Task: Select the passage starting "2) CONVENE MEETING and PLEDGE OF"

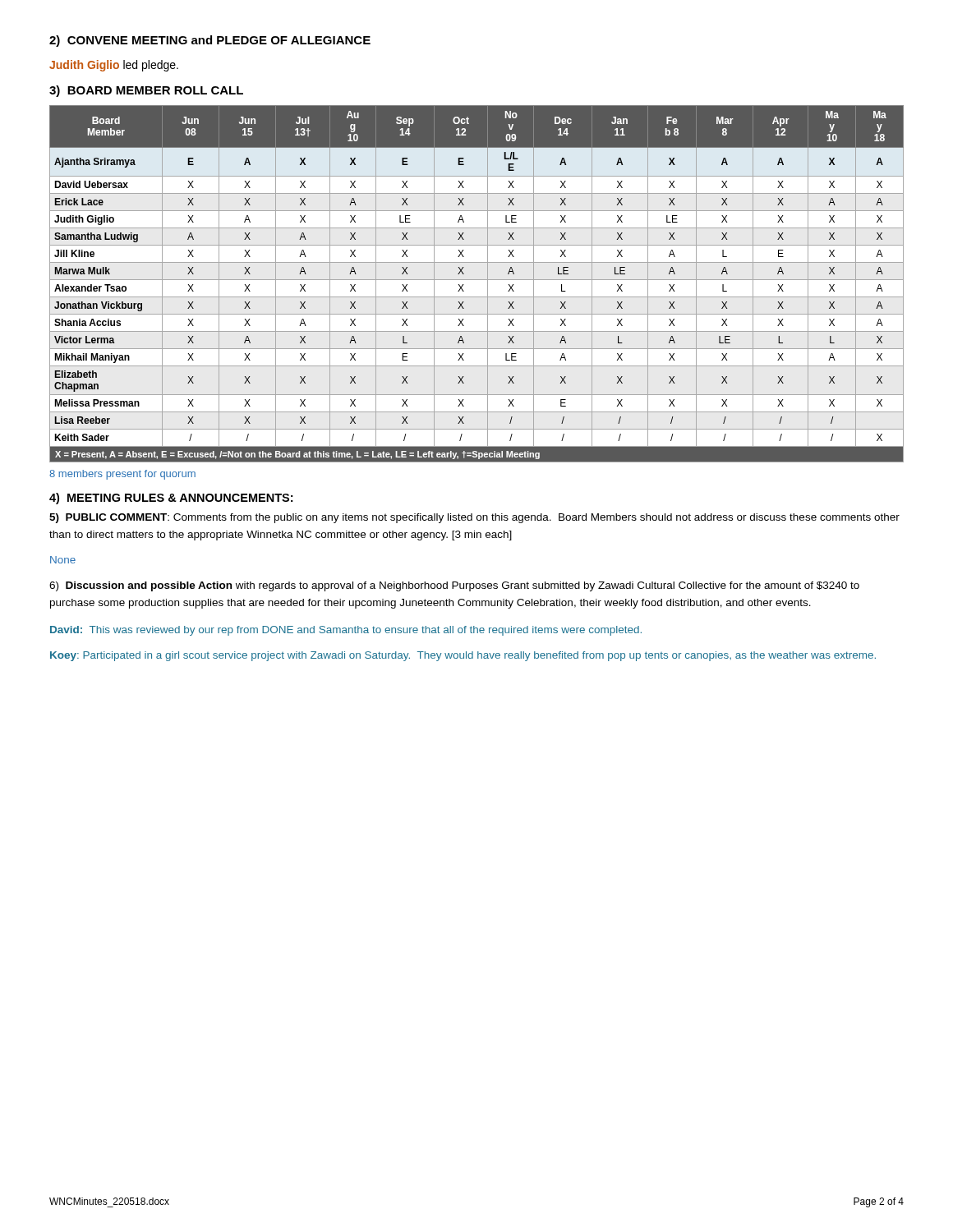Action: coord(210,40)
